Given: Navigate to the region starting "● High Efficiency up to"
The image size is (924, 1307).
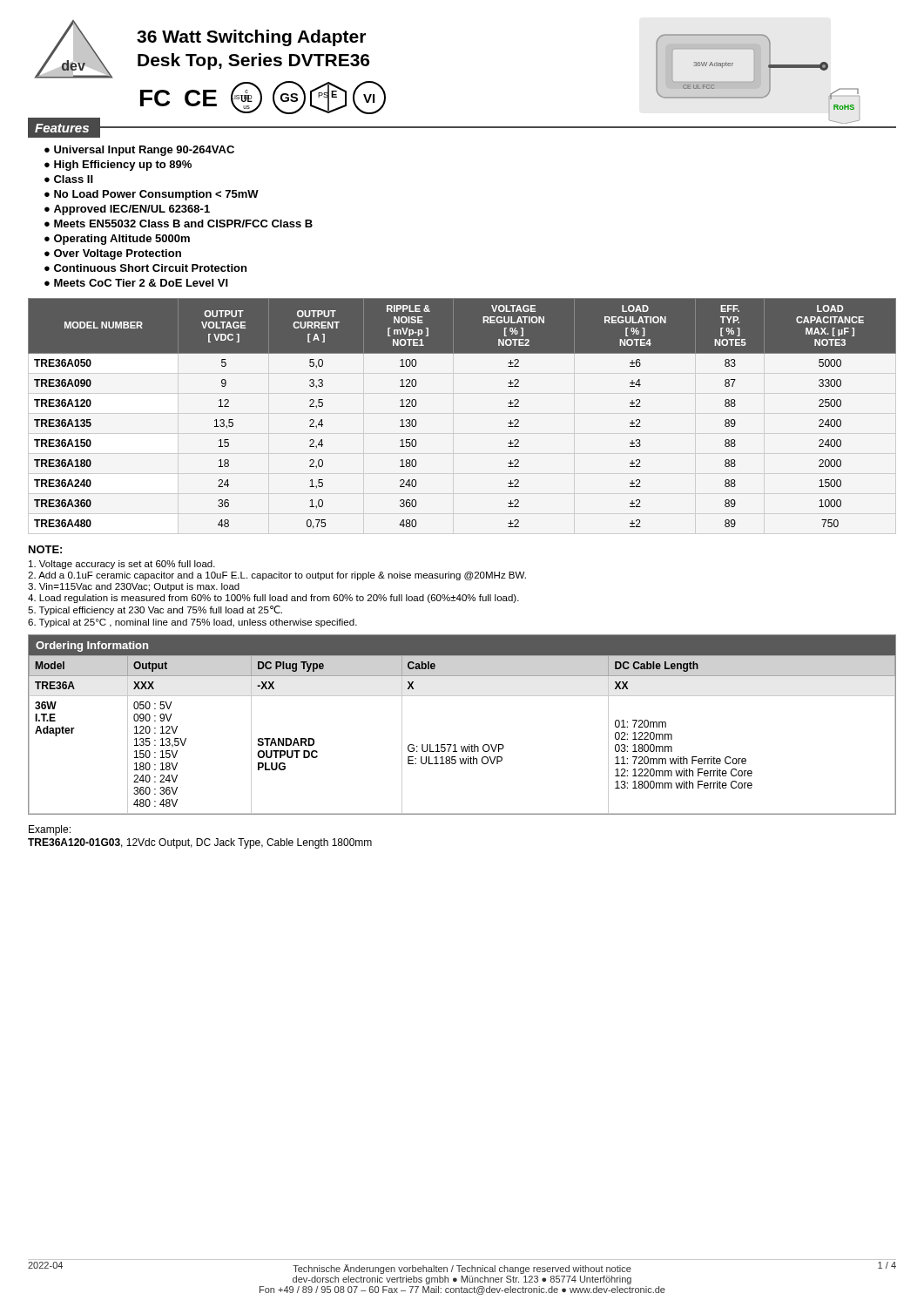Looking at the screenshot, I should pyautogui.click(x=118, y=164).
